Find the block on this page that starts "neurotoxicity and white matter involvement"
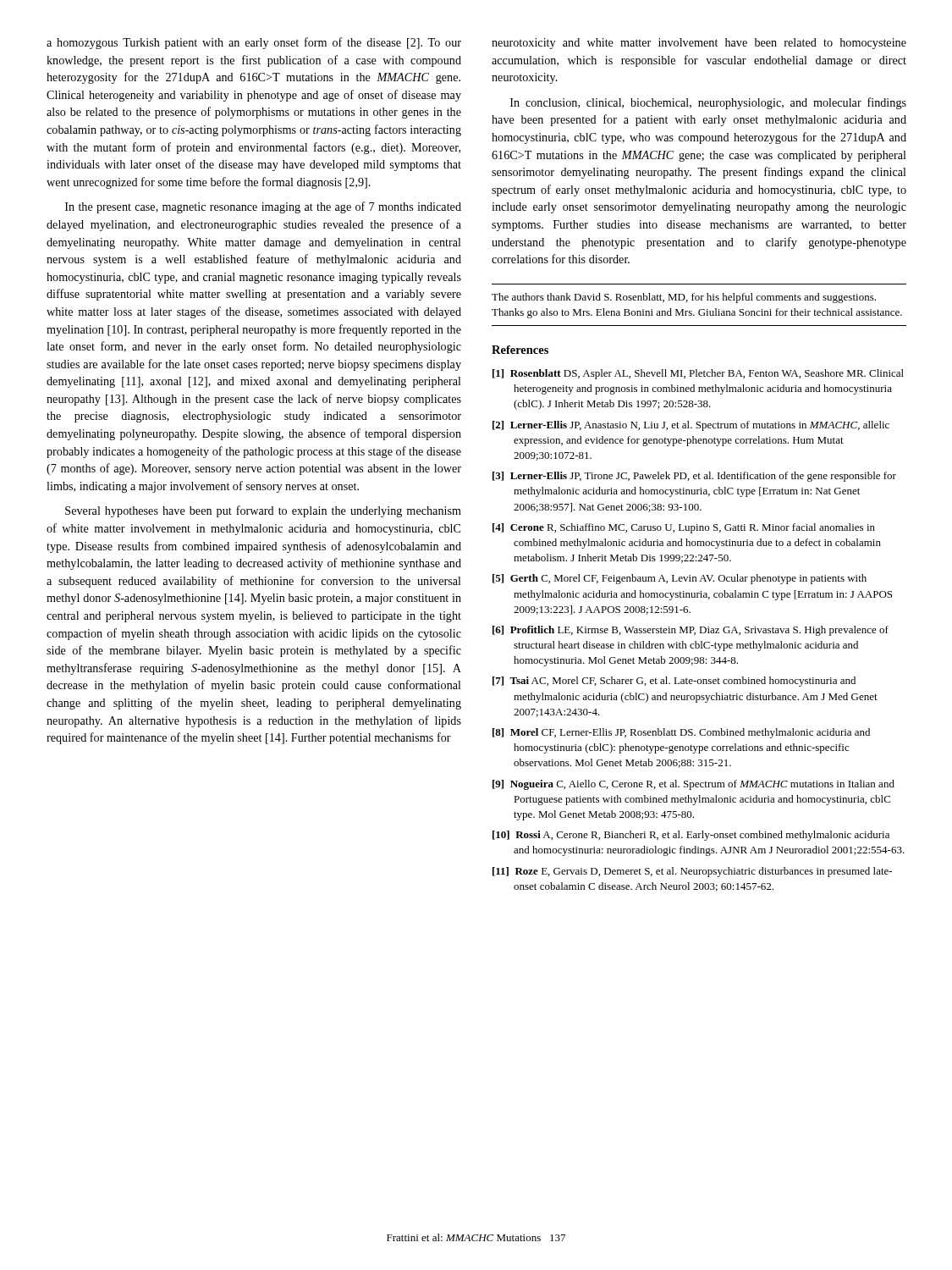 click(699, 60)
